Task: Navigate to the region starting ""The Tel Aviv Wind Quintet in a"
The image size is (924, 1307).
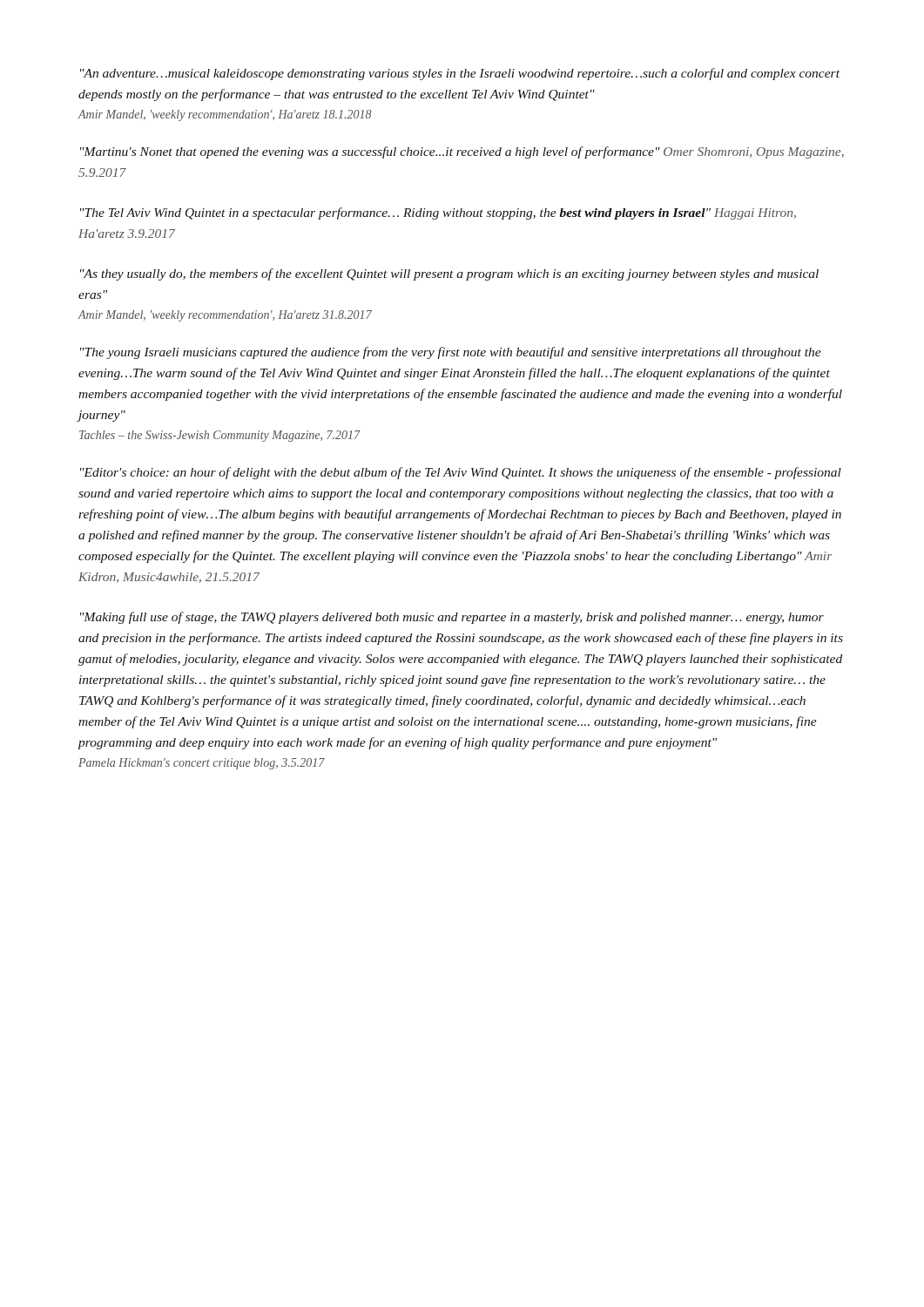Action: click(x=438, y=223)
